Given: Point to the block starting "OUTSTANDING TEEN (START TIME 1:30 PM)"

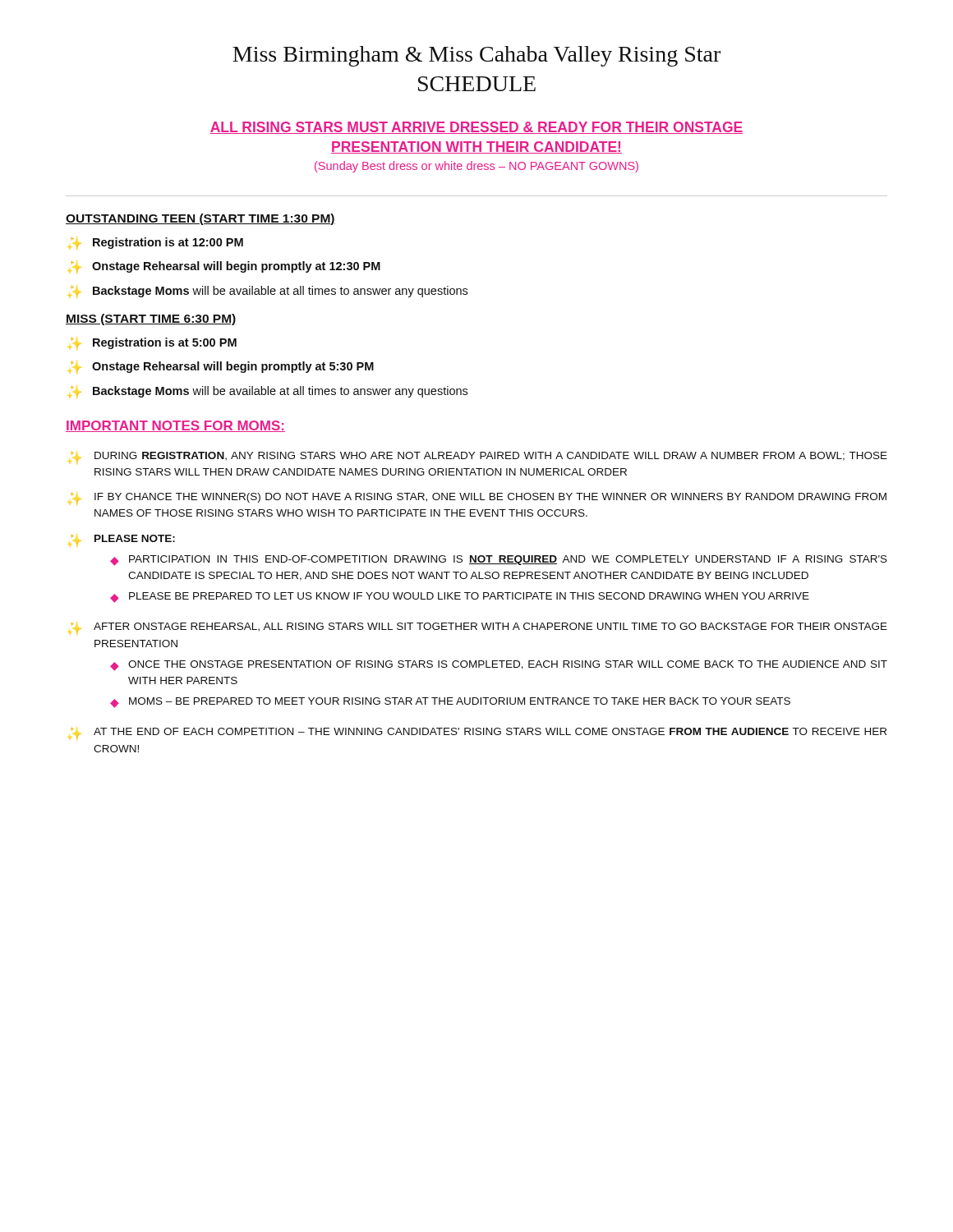Looking at the screenshot, I should (x=200, y=218).
